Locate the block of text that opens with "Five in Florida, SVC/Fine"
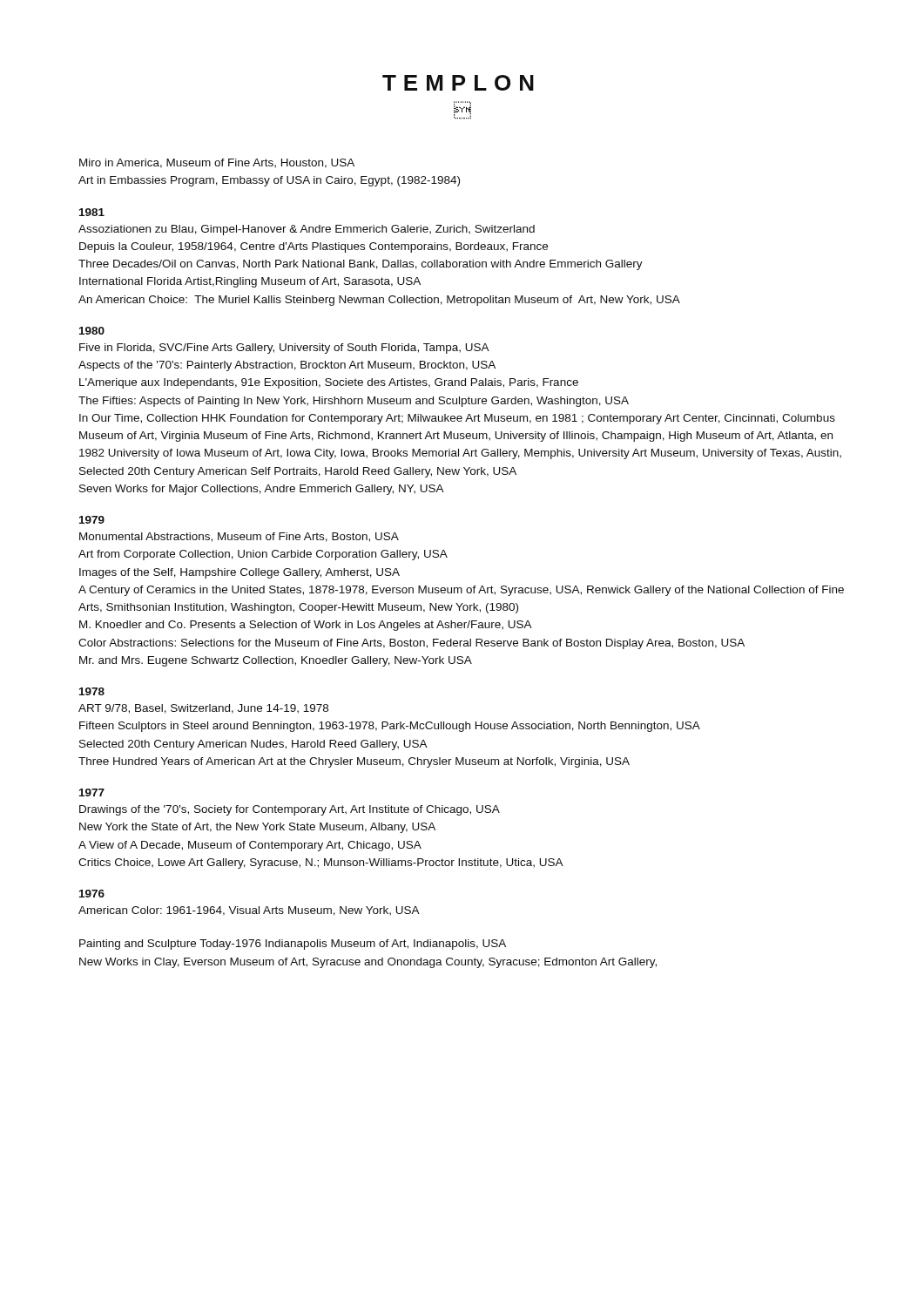The image size is (924, 1307). click(462, 418)
